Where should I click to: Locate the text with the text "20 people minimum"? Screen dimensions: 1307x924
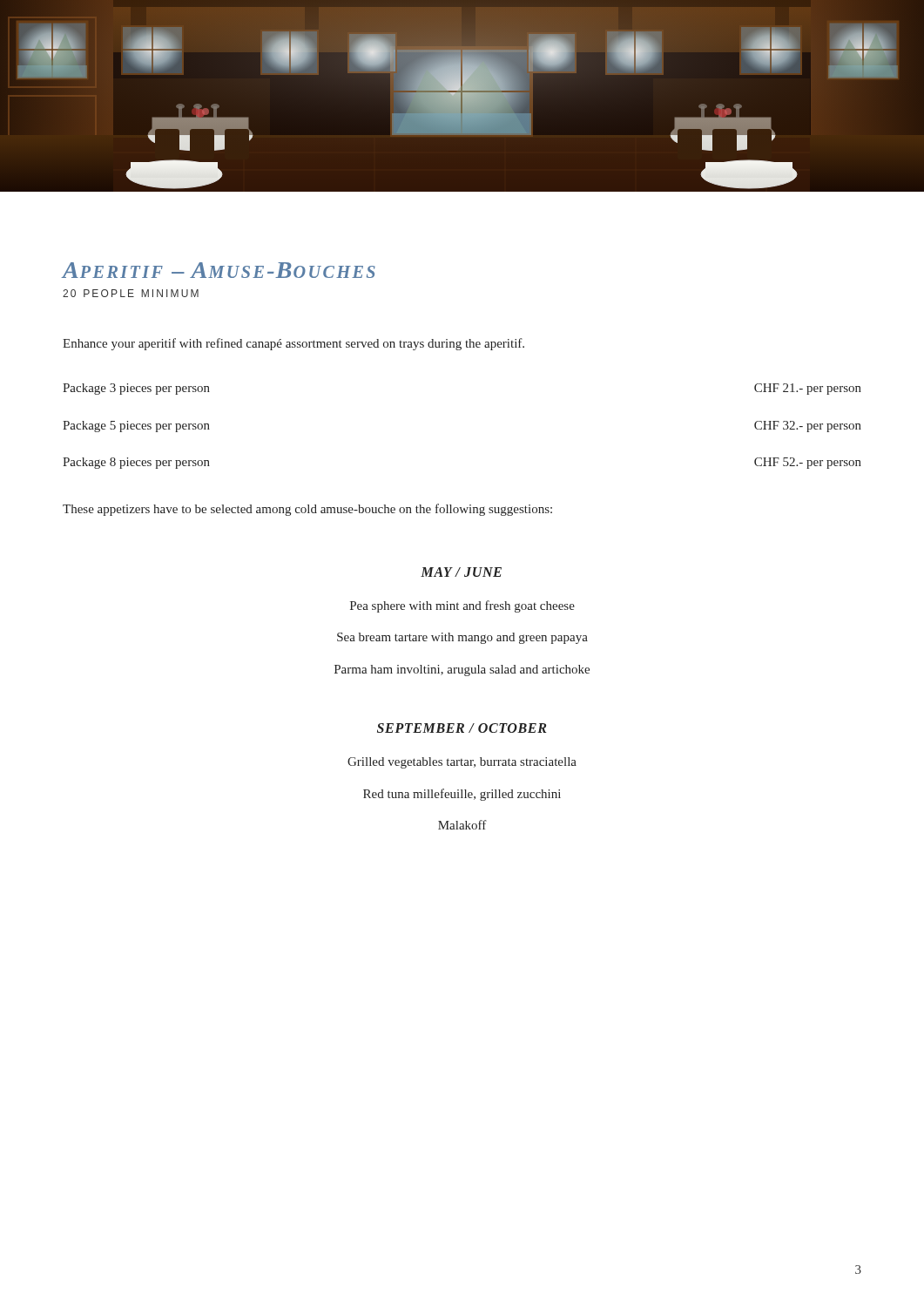[x=132, y=294]
